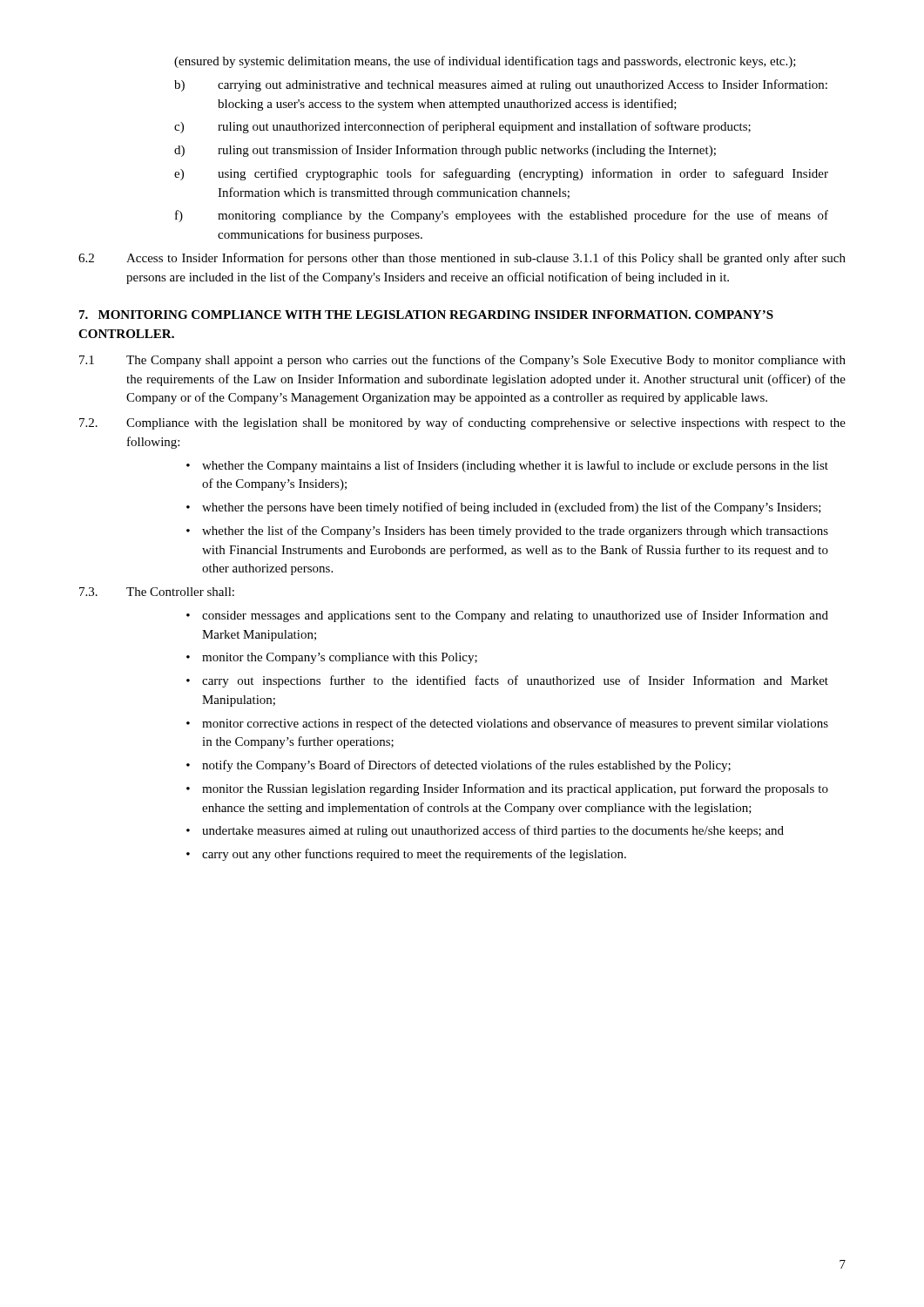Screen dimensions: 1307x924
Task: Select the region starting "• whether the Company maintains a list"
Action: [x=501, y=475]
